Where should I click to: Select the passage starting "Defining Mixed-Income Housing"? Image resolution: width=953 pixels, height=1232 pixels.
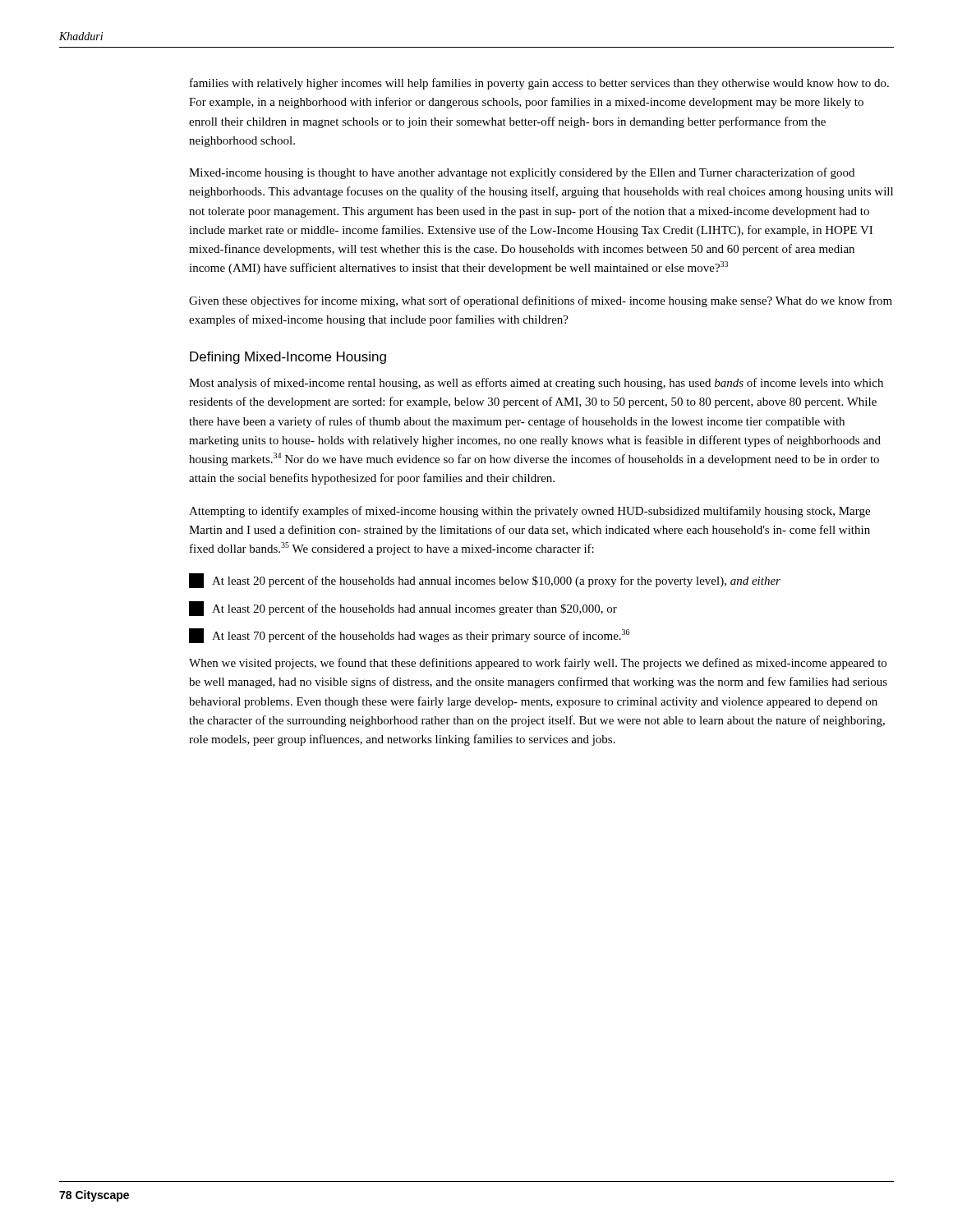[288, 357]
